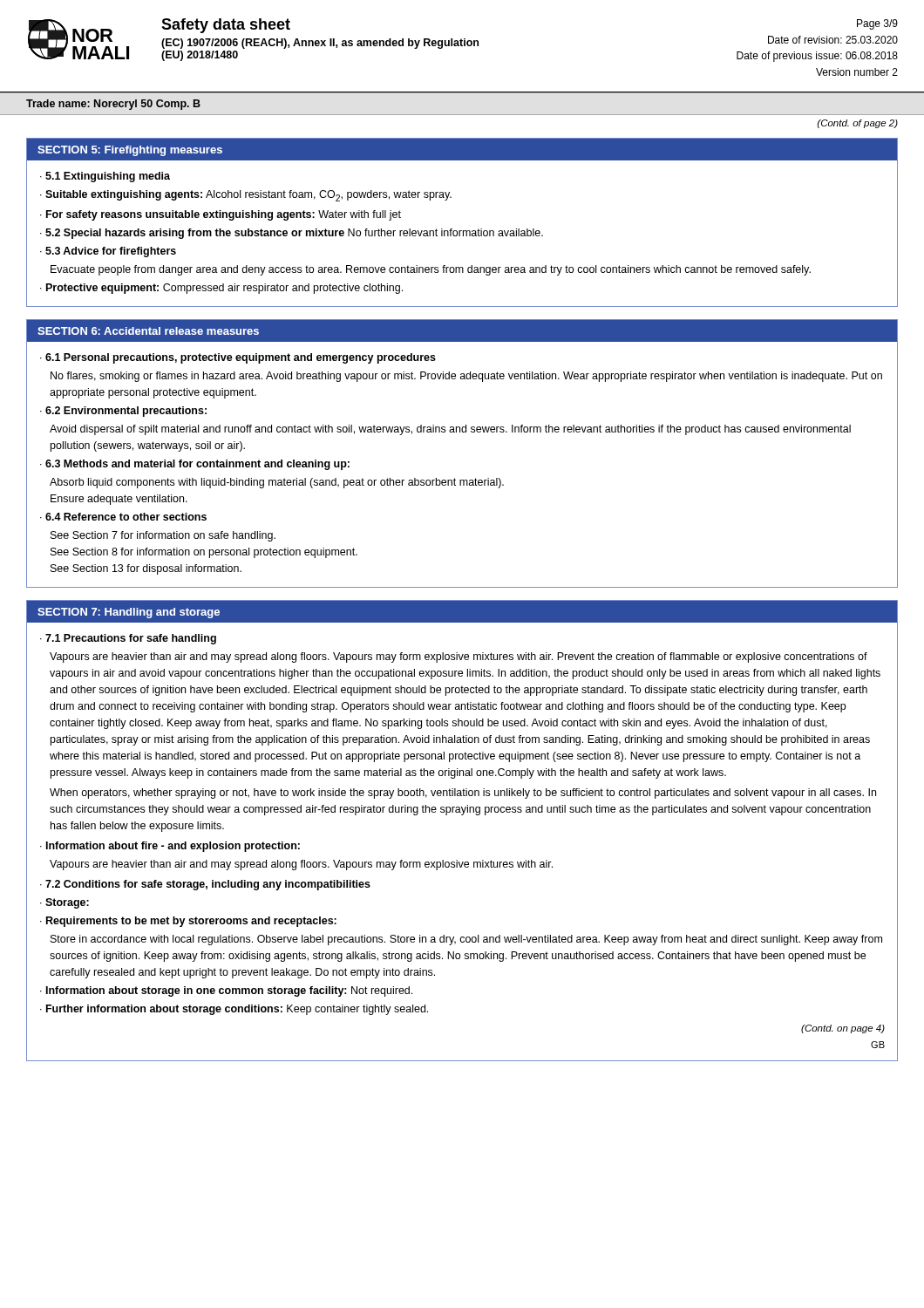924x1308 pixels.
Task: Locate the passage starting "· 6.3 Methods and material for containment"
Action: [x=195, y=464]
